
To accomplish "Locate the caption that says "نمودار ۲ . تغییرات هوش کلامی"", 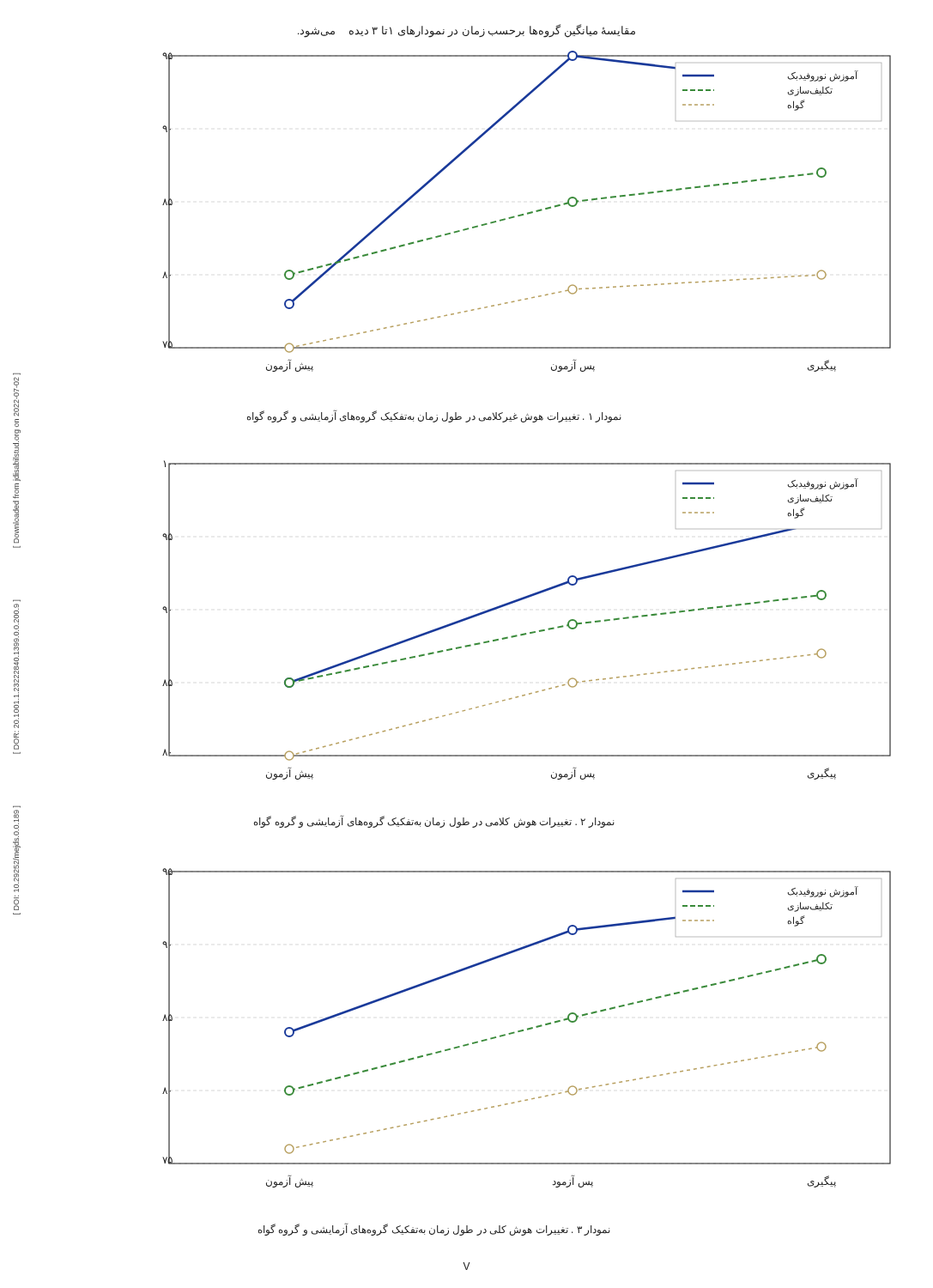I will [x=434, y=822].
